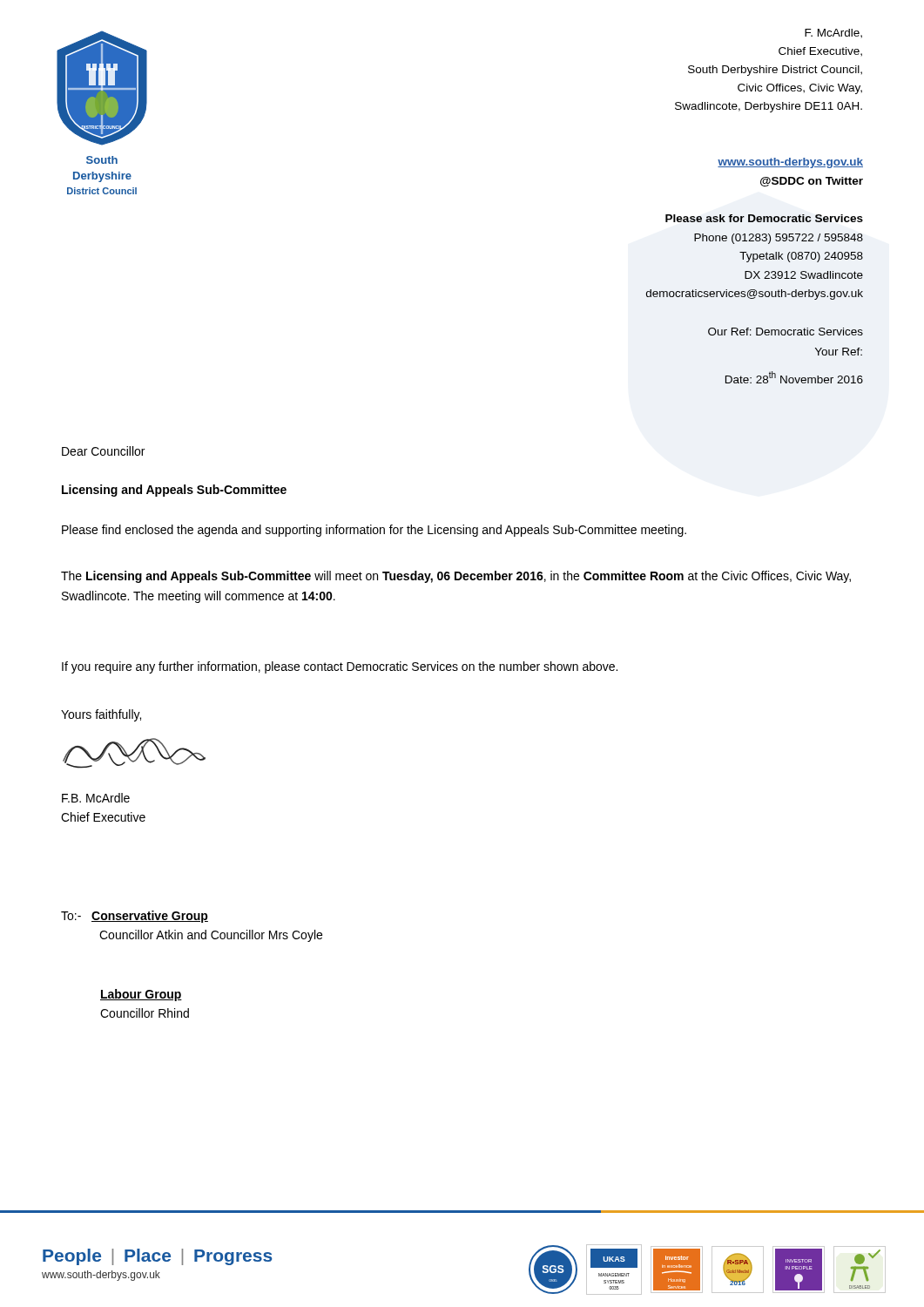Find the text that says "Labour Group Councillor Rhind"
This screenshot has height=1307, width=924.
click(x=145, y=1004)
